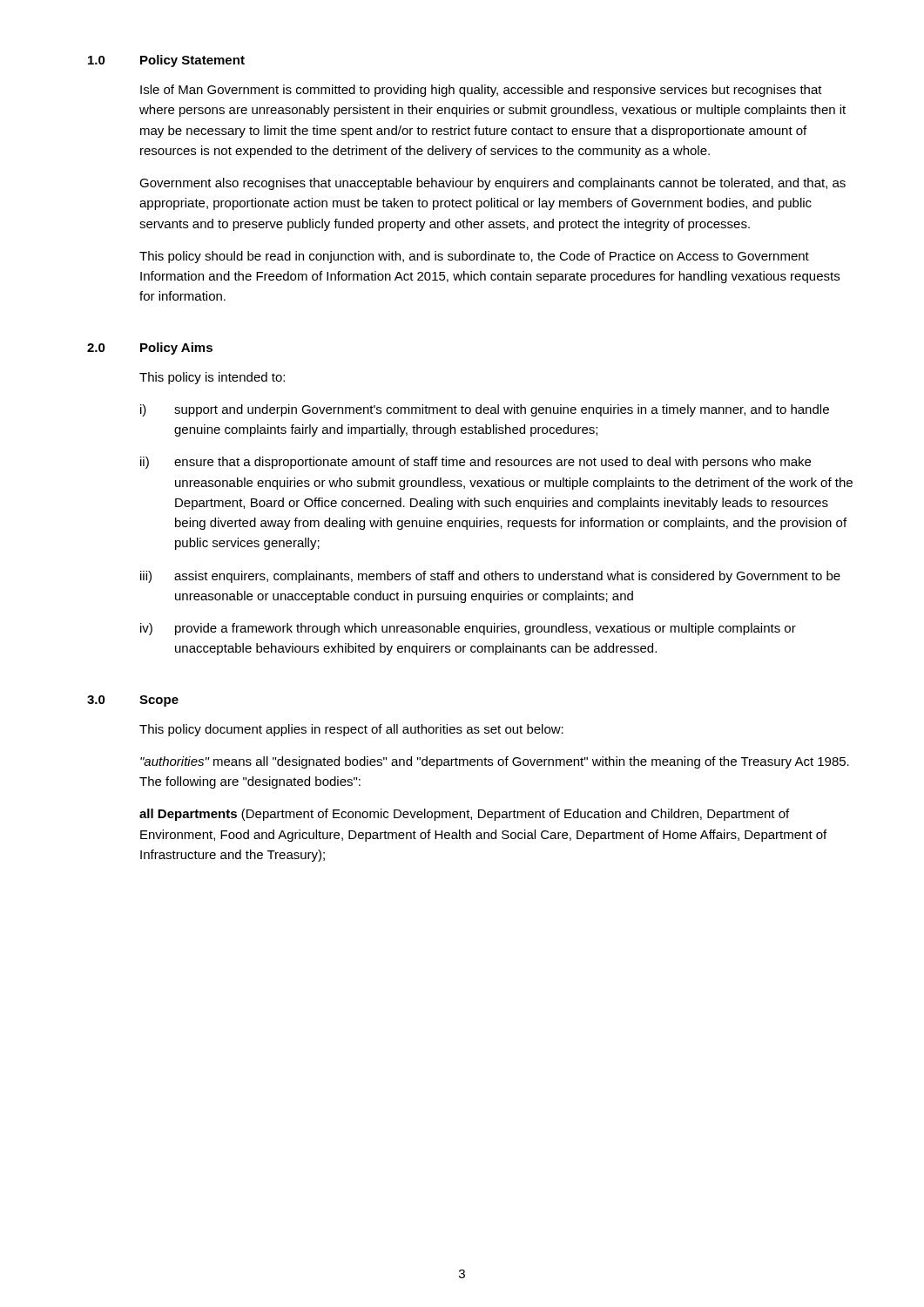The width and height of the screenshot is (924, 1307).
Task: Point to the block beginning "This policy document applies in respect of all"
Action: tap(352, 728)
